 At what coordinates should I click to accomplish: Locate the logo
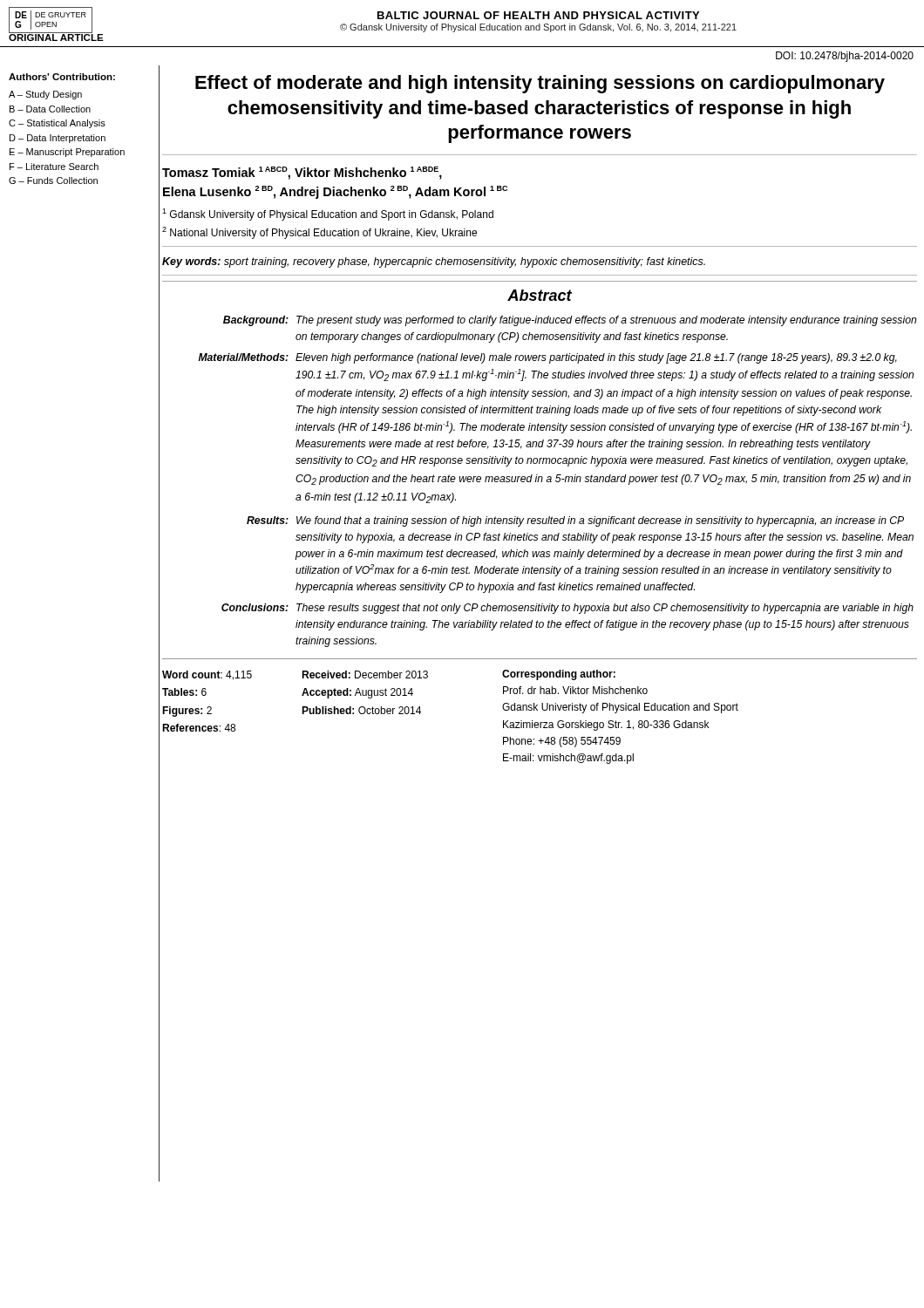click(x=50, y=20)
